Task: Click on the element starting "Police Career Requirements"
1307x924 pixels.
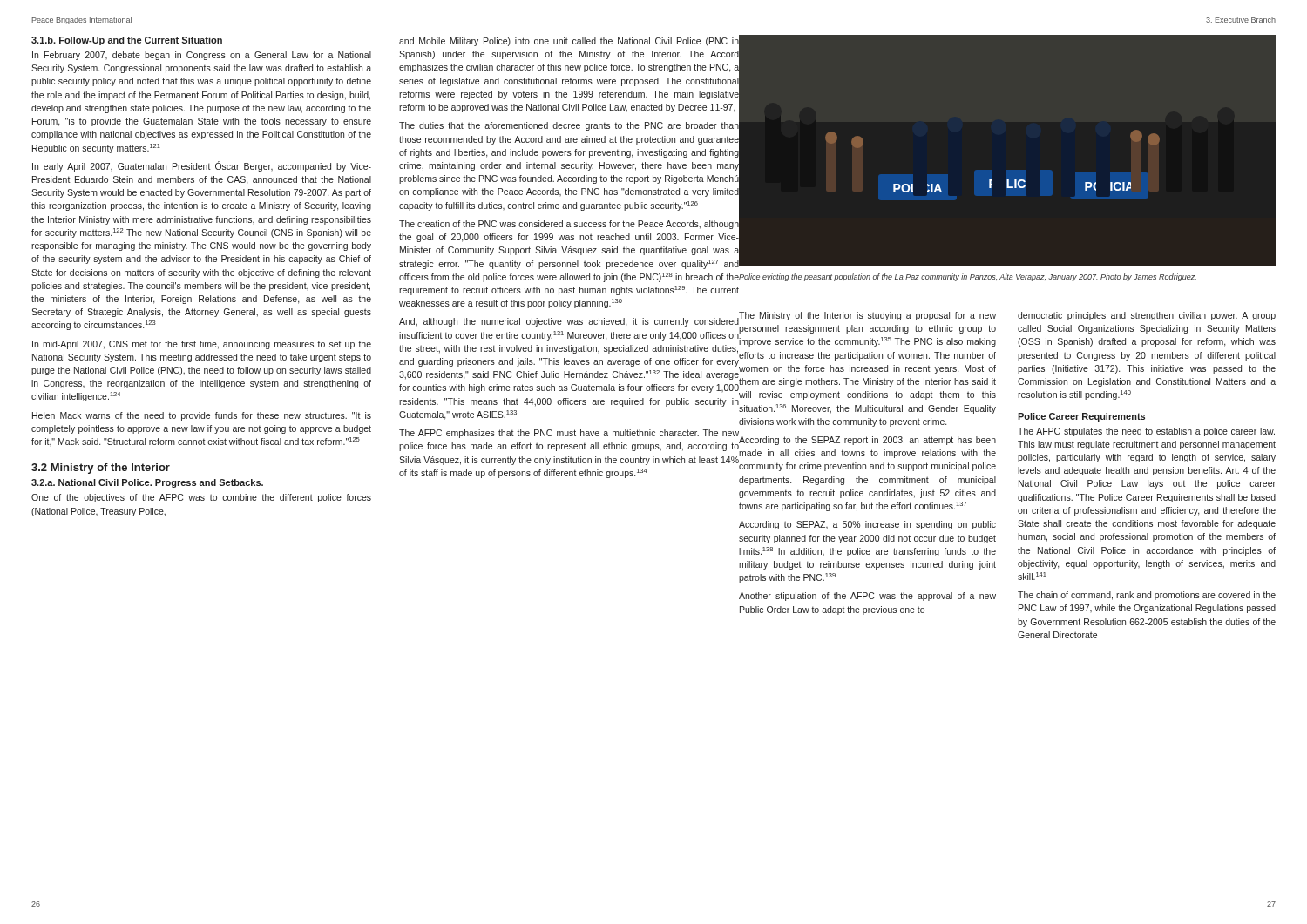Action: 1082,416
